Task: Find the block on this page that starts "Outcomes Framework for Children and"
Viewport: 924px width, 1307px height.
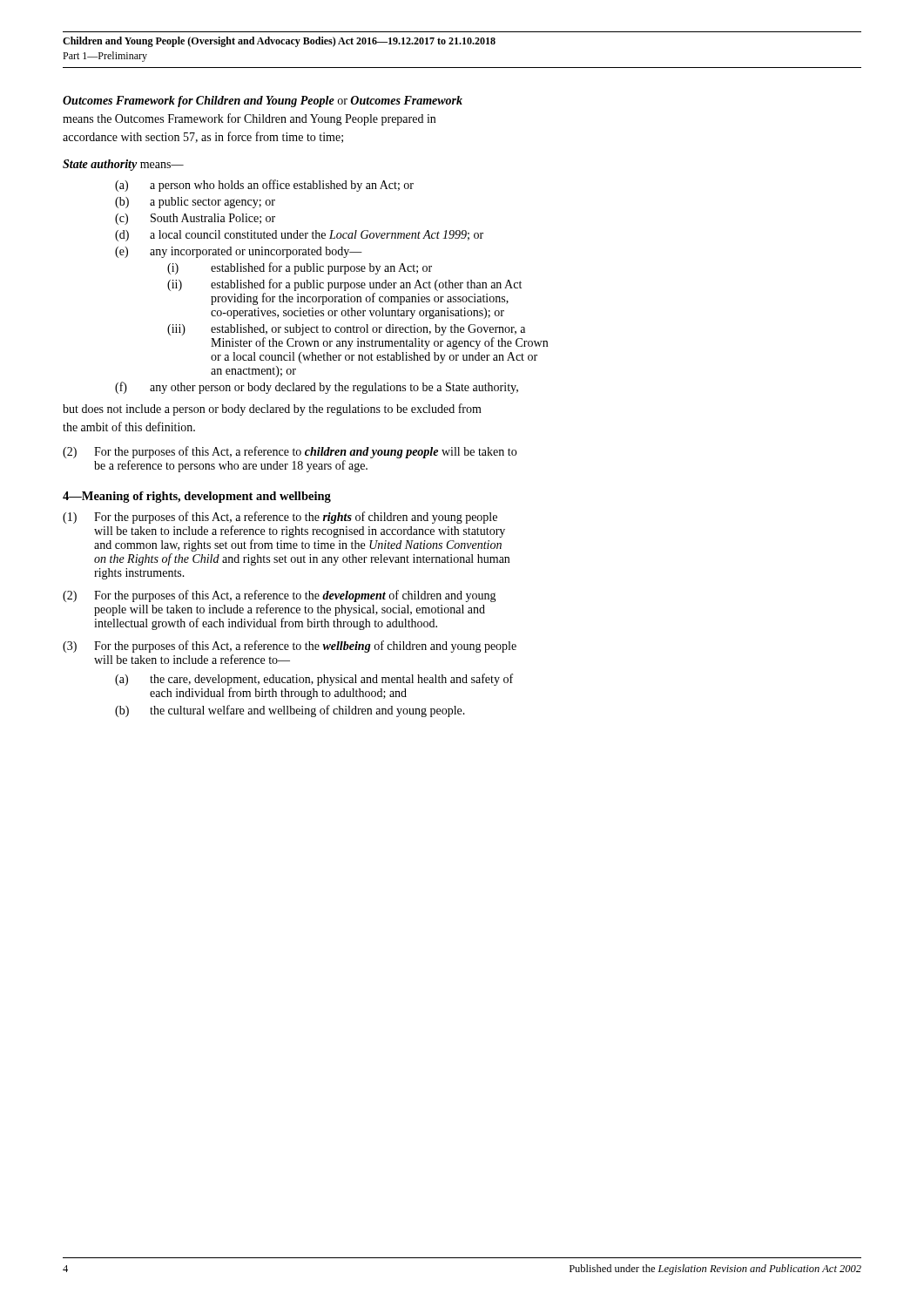Action: coord(263,119)
